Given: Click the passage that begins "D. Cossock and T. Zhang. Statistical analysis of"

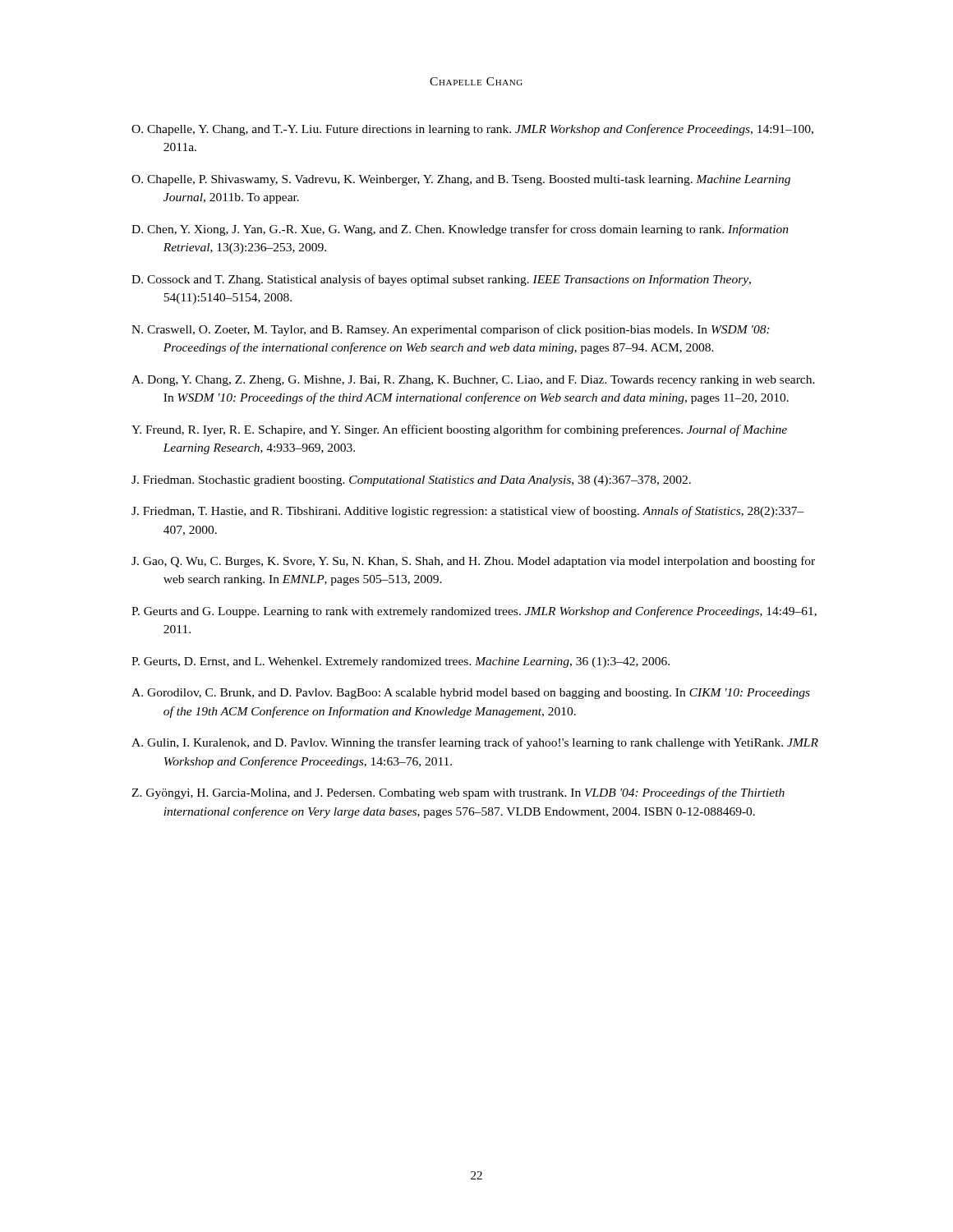Looking at the screenshot, I should [x=476, y=289].
